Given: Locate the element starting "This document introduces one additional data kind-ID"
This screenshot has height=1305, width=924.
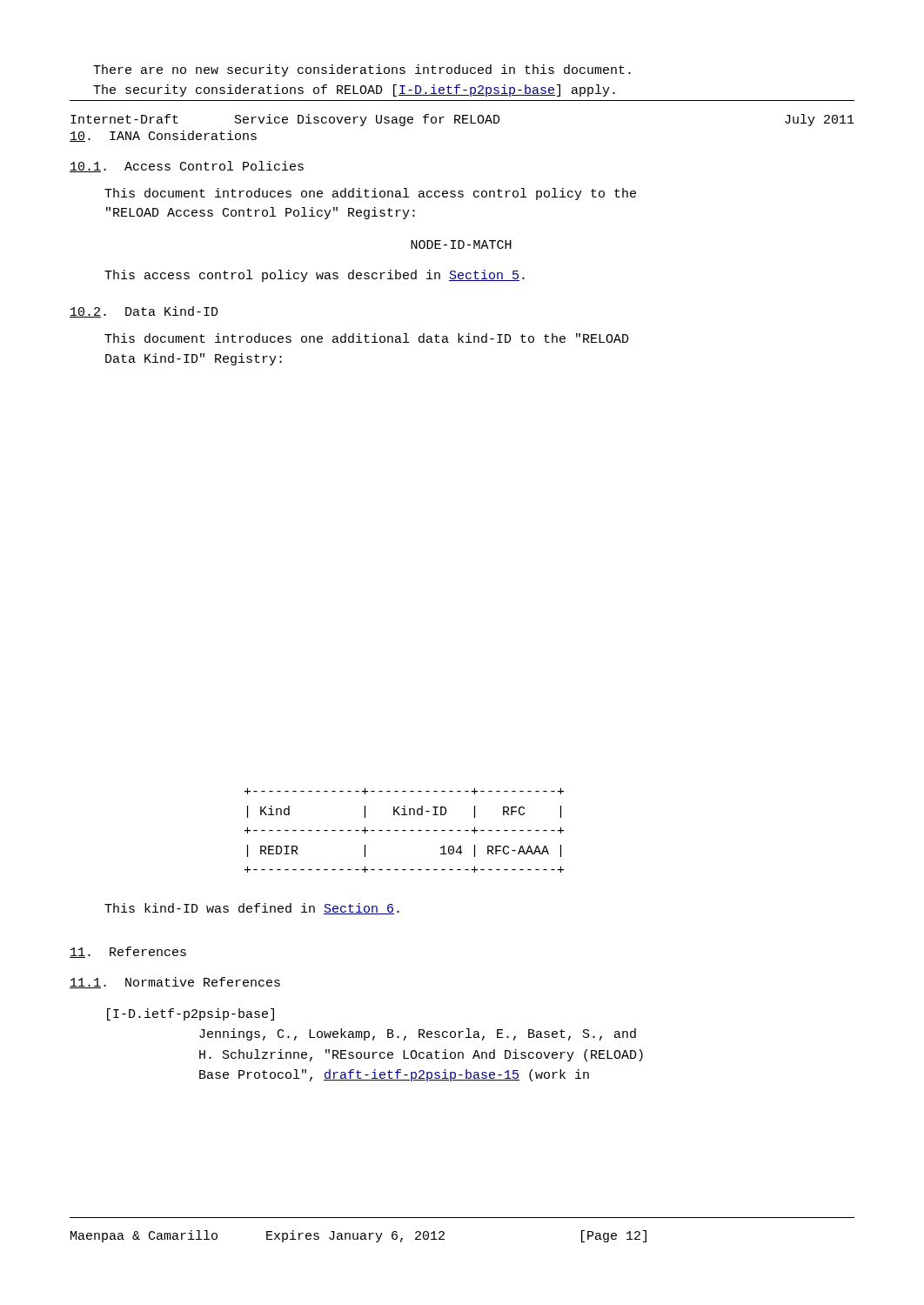Looking at the screenshot, I should 367,350.
